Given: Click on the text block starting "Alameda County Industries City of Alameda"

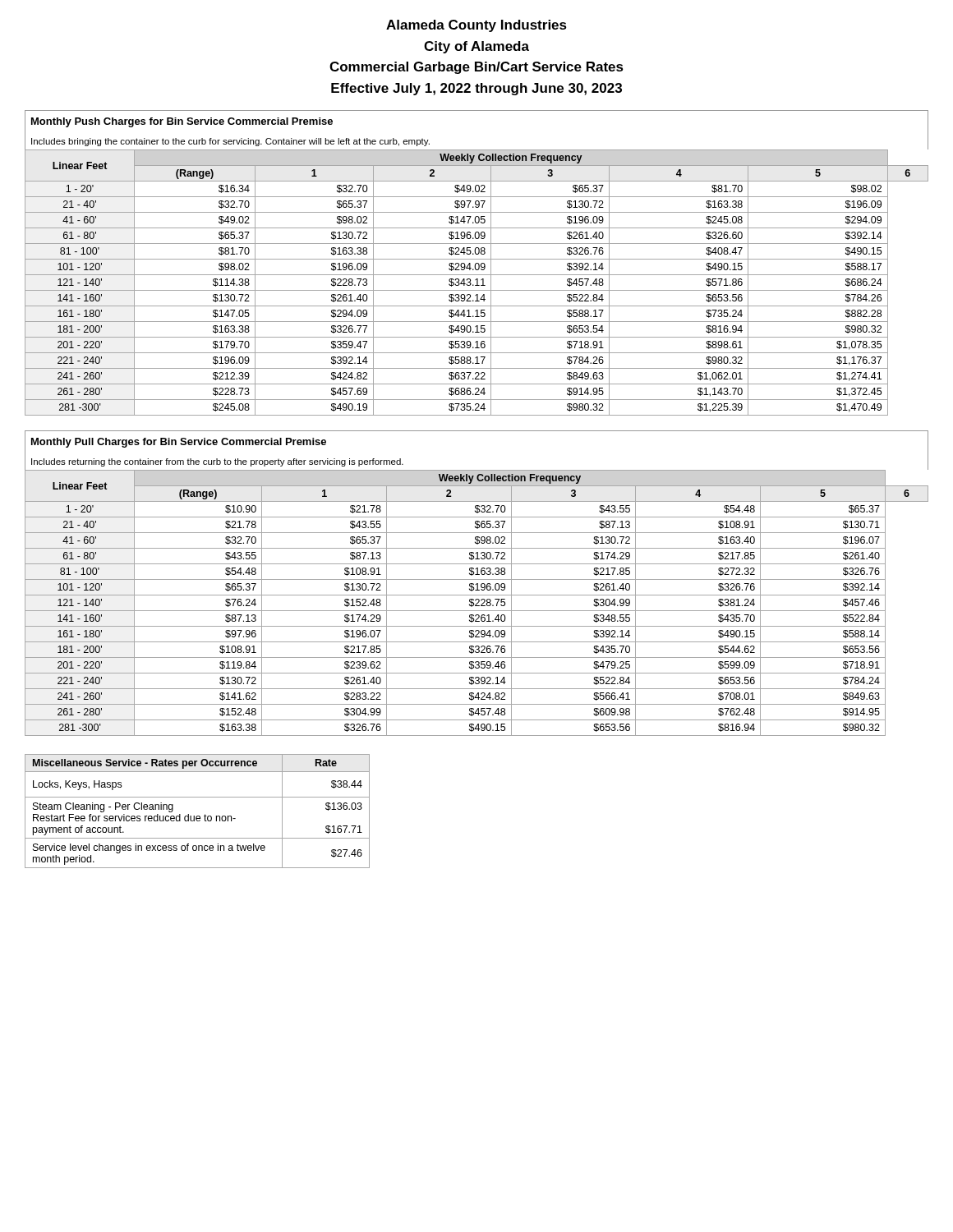Looking at the screenshot, I should [x=476, y=56].
